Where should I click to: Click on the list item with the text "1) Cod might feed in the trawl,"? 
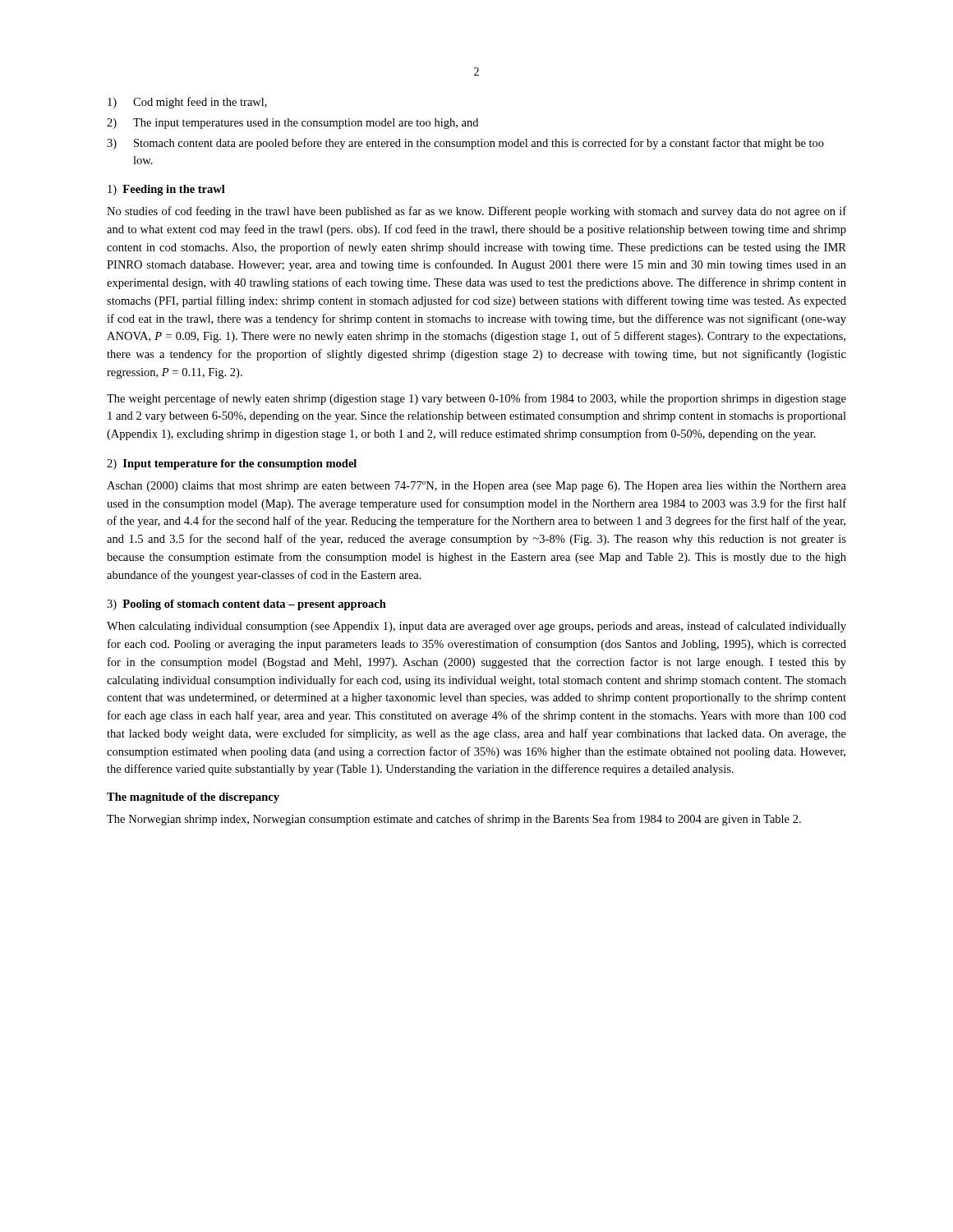187,103
